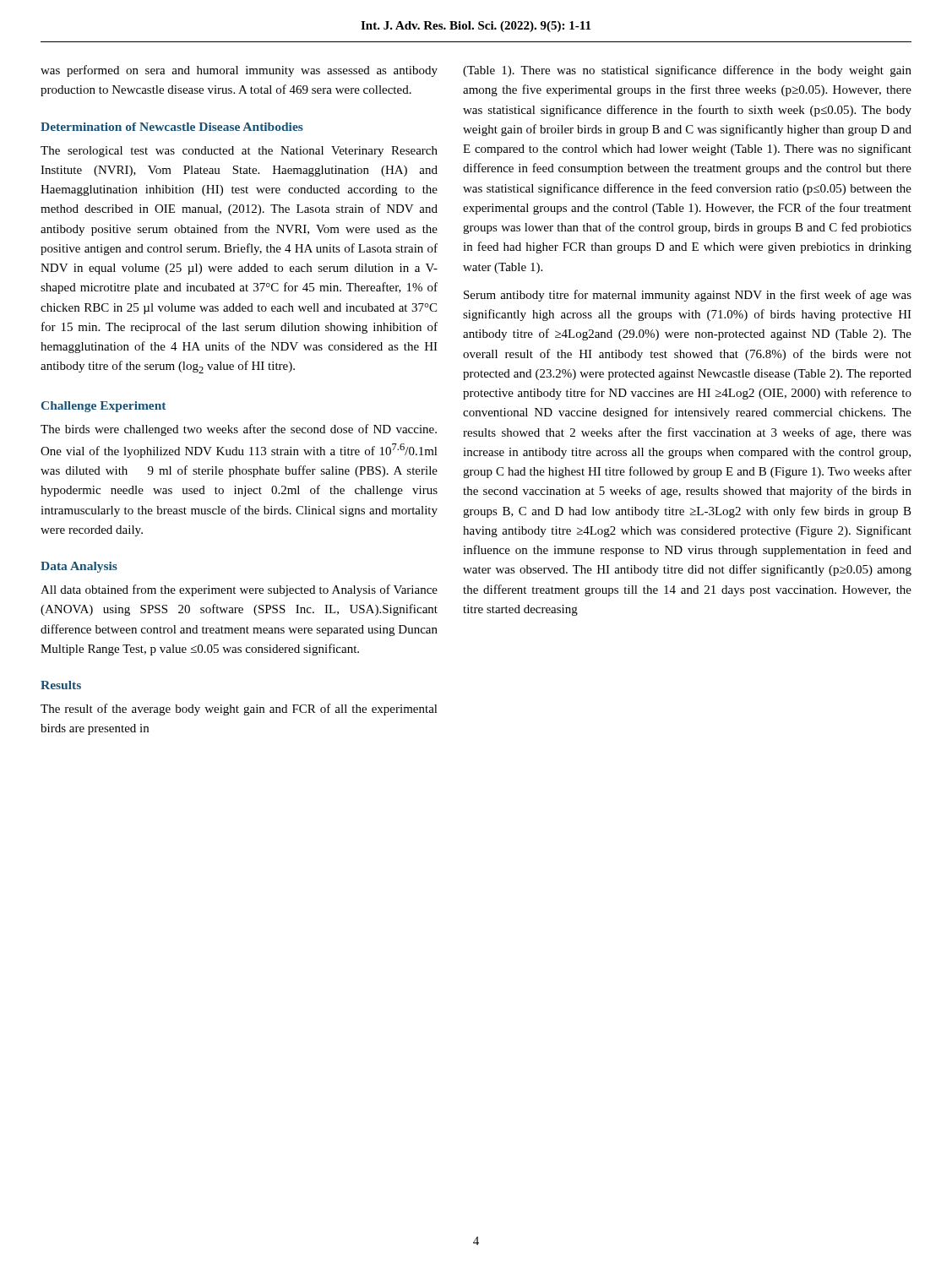The image size is (952, 1267).
Task: Locate the text block starting "Data Analysis"
Action: (x=79, y=566)
